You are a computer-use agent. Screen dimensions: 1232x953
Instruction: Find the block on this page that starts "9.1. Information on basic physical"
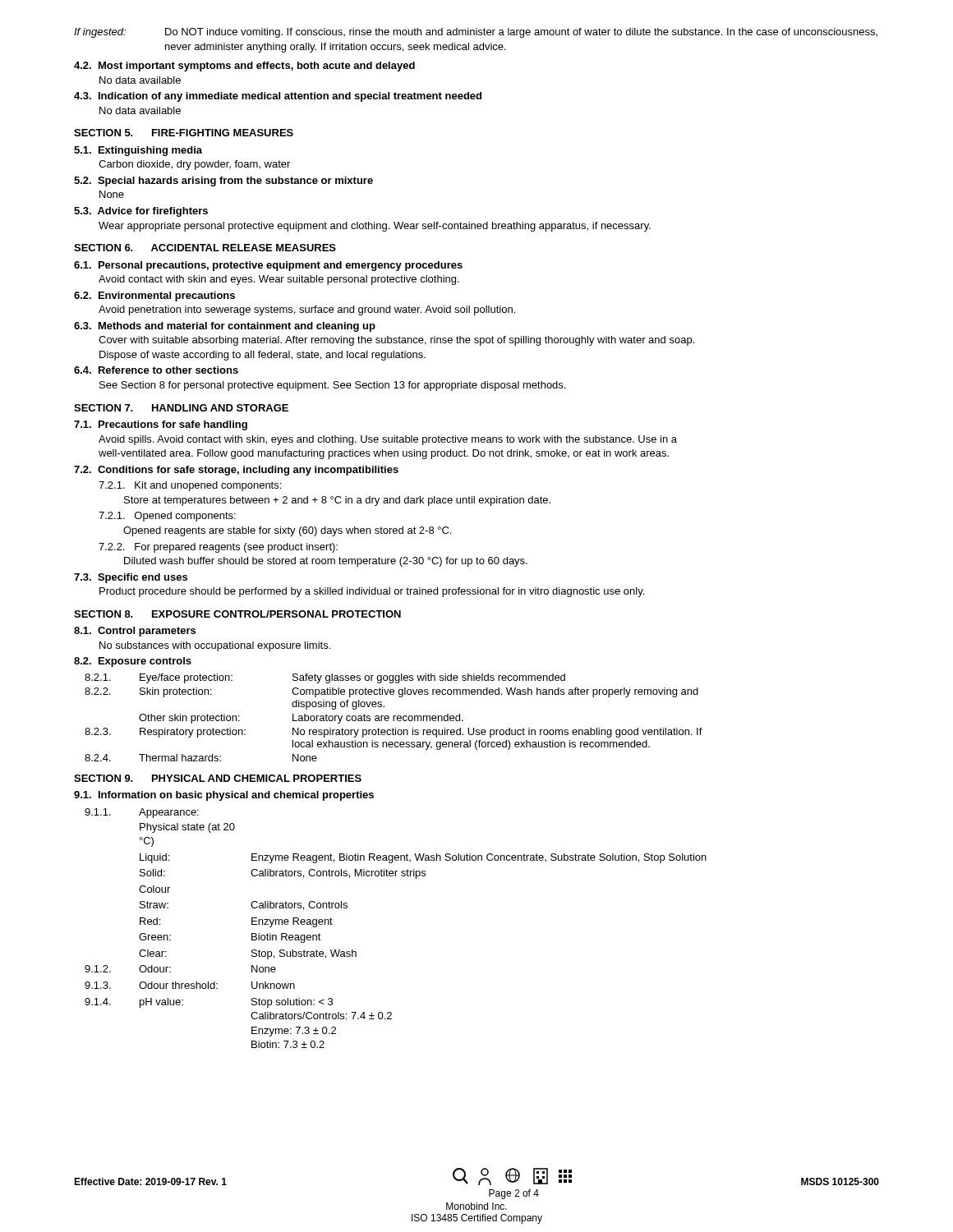224,795
